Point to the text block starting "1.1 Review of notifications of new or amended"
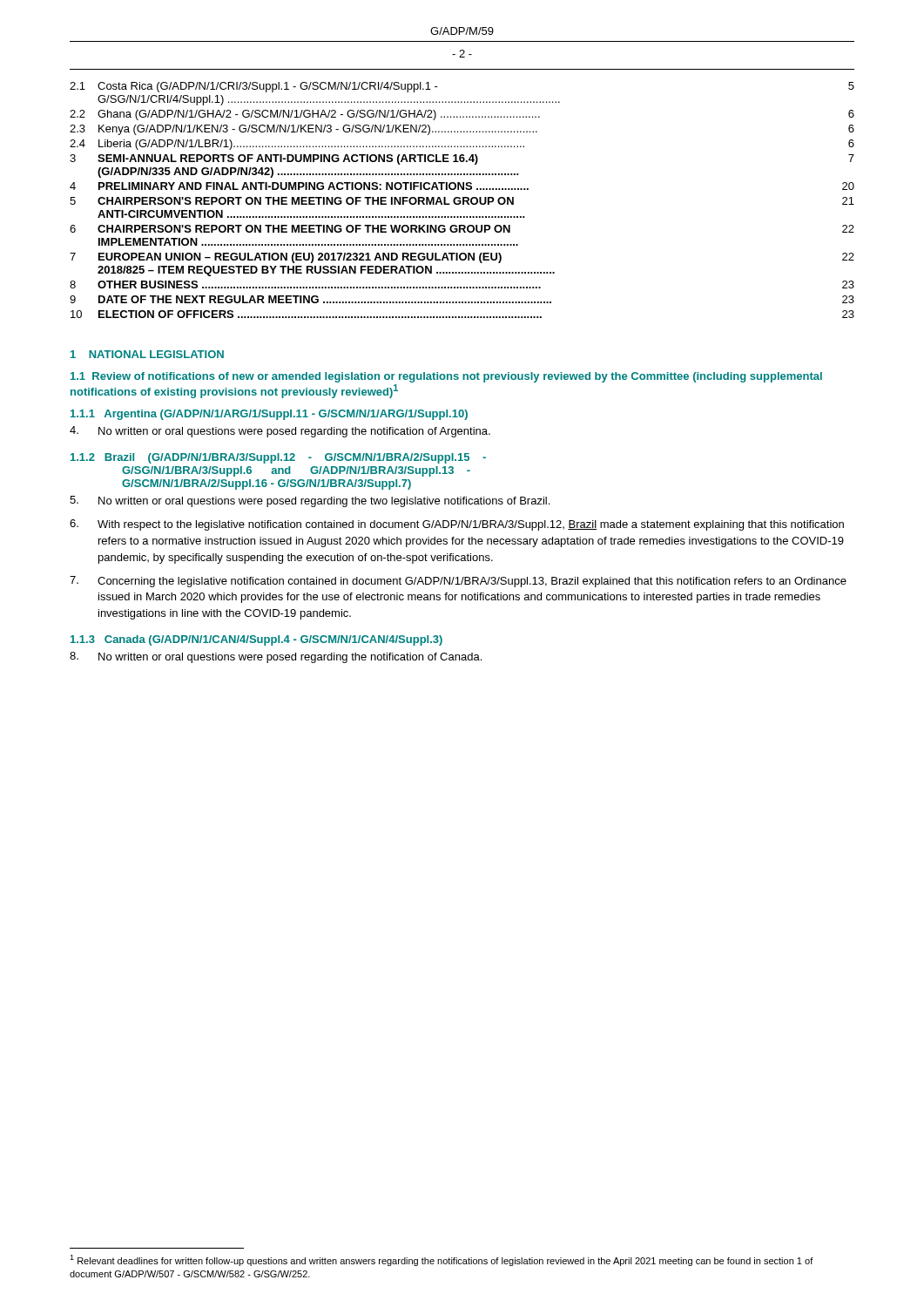924x1307 pixels. click(x=446, y=384)
